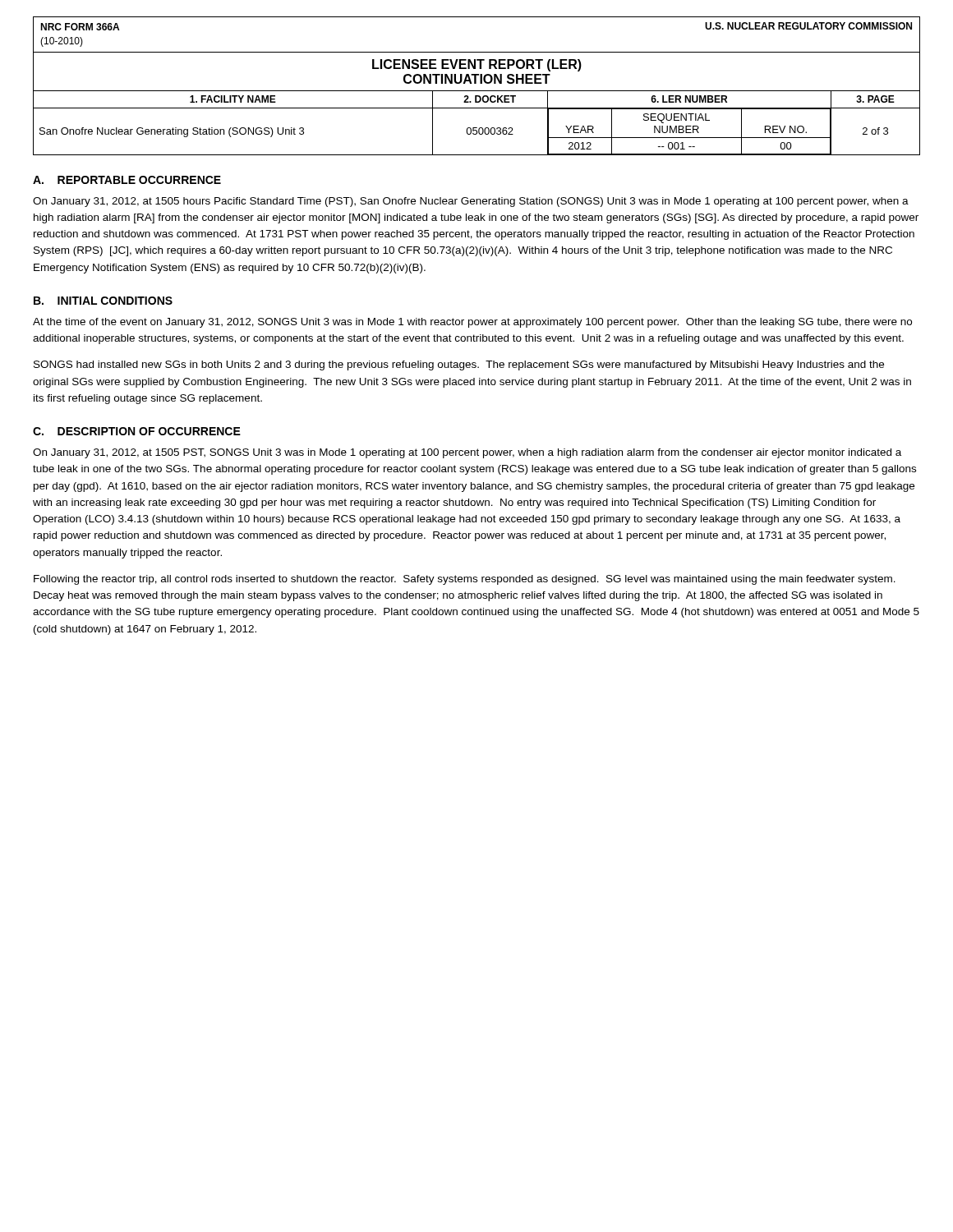Select the section header with the text "B. INITIAL CONDITIONS"
Screen dimensions: 1232x953
103,300
